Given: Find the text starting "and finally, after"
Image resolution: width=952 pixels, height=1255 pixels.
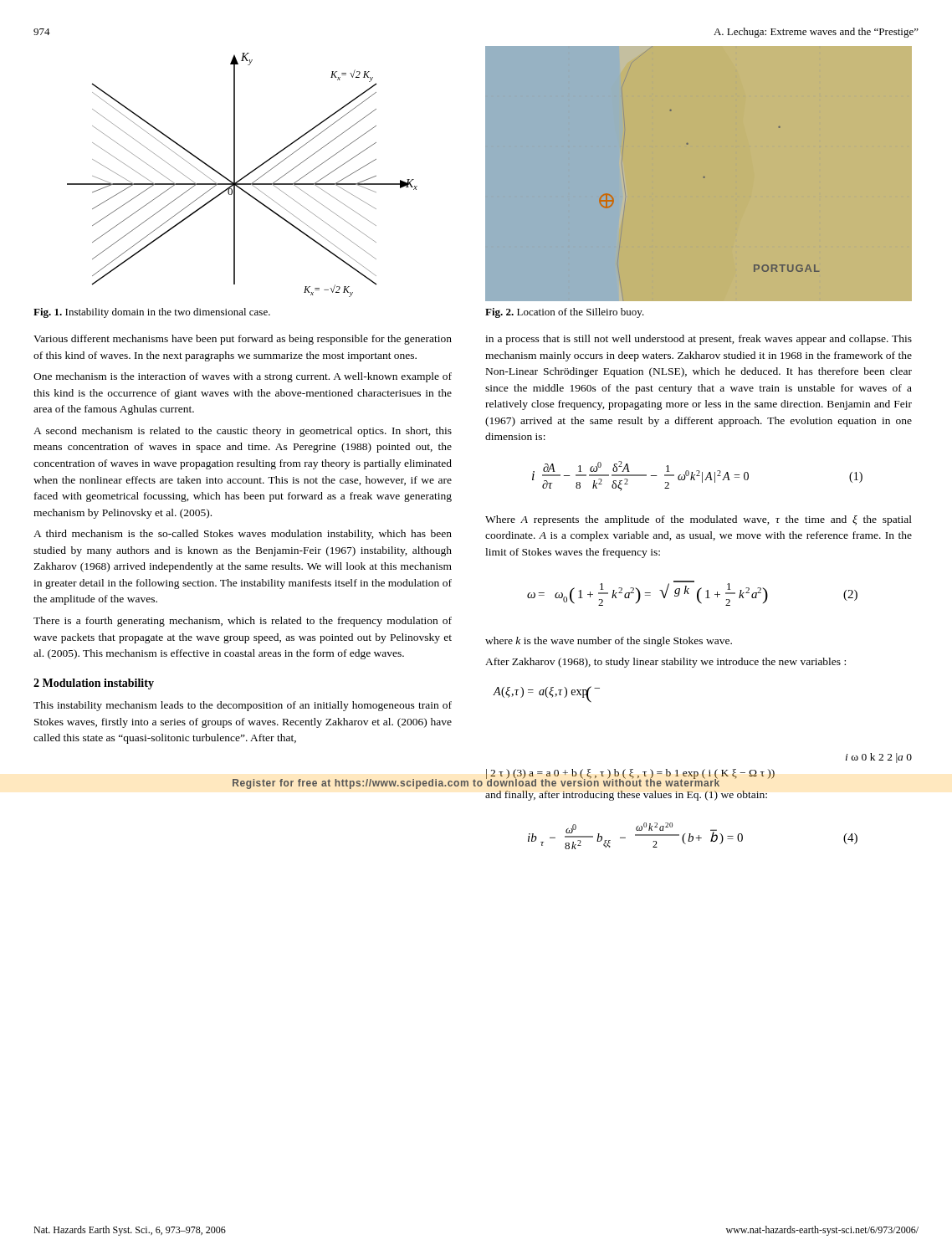Looking at the screenshot, I should 699,795.
